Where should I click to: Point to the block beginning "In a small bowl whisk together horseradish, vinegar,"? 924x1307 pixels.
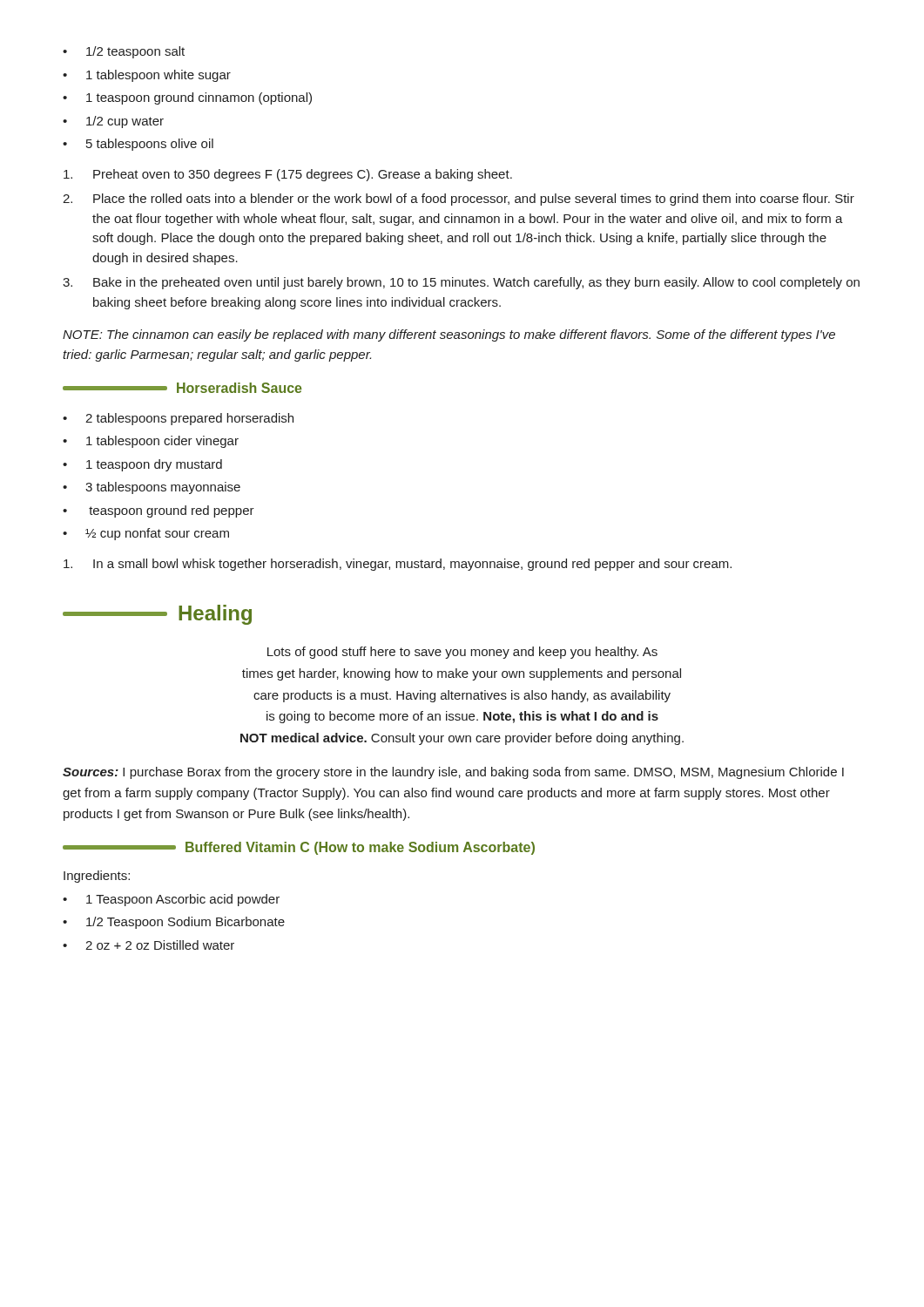pos(398,564)
